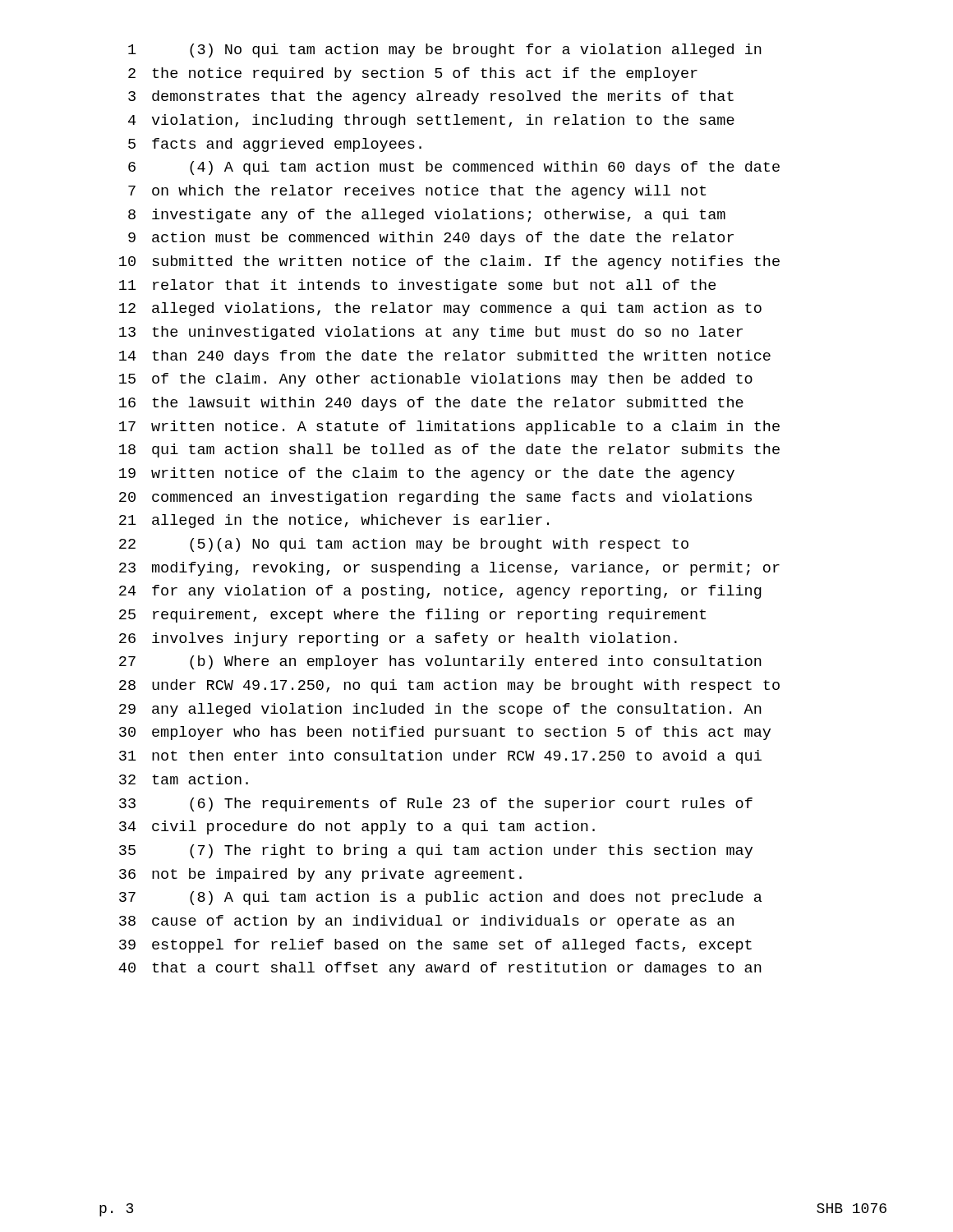Find the text block containing "6 (4) A qui tam action must be"
Image resolution: width=953 pixels, height=1232 pixels.
point(493,346)
